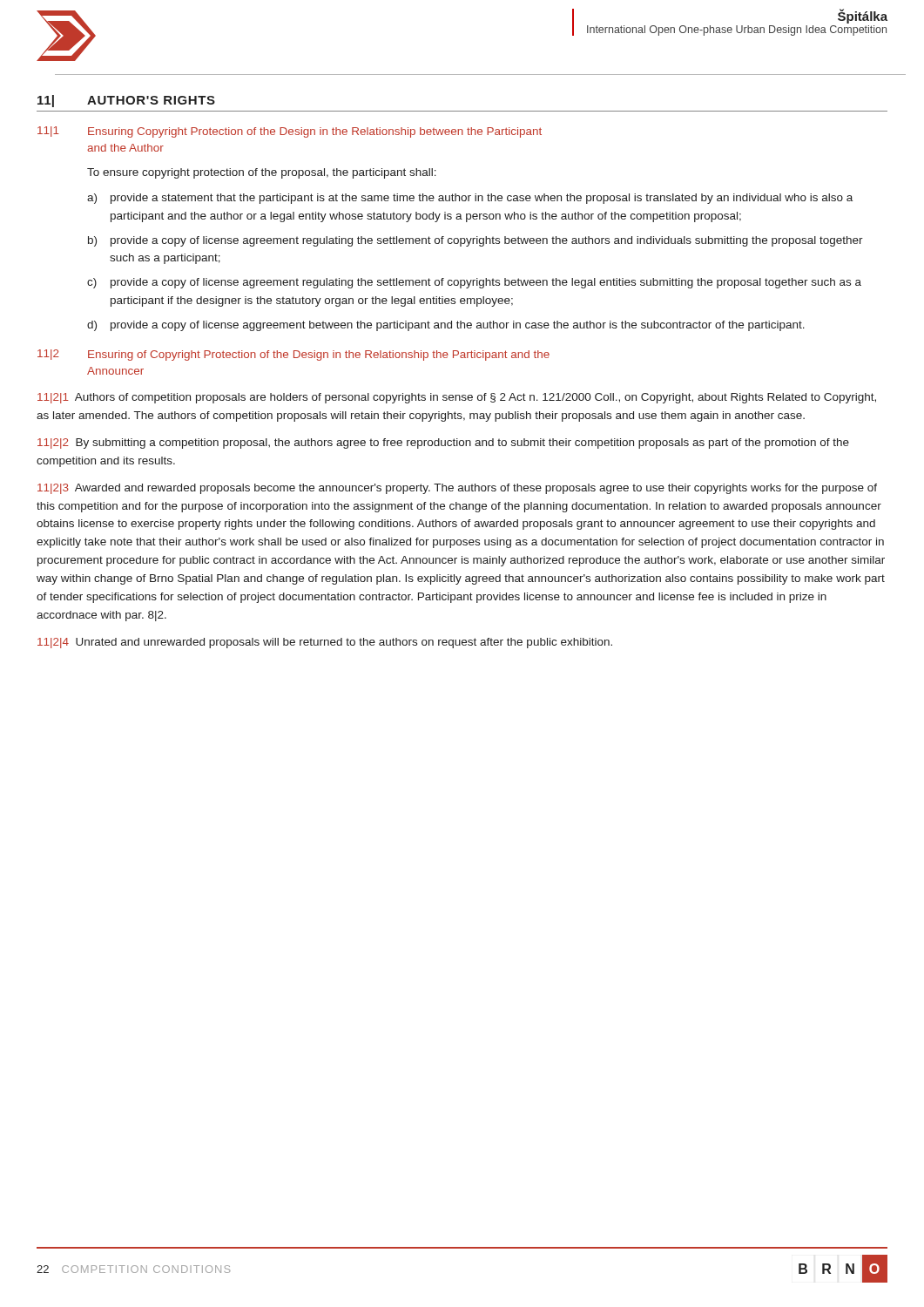The height and width of the screenshot is (1307, 924).
Task: Click on the list item containing "a) provide a statement"
Action: [x=487, y=207]
